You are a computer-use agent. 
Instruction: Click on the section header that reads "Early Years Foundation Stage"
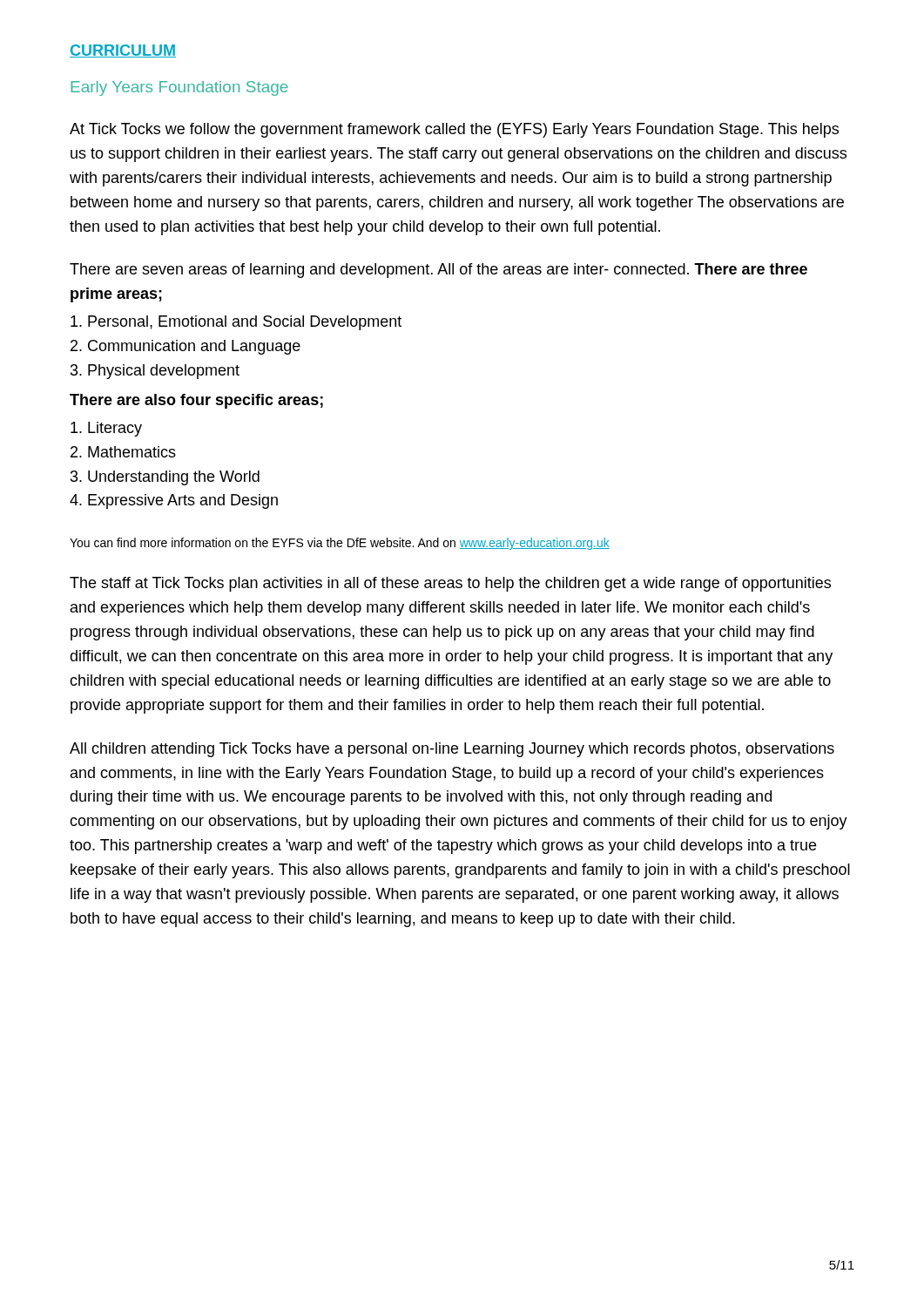(x=179, y=87)
